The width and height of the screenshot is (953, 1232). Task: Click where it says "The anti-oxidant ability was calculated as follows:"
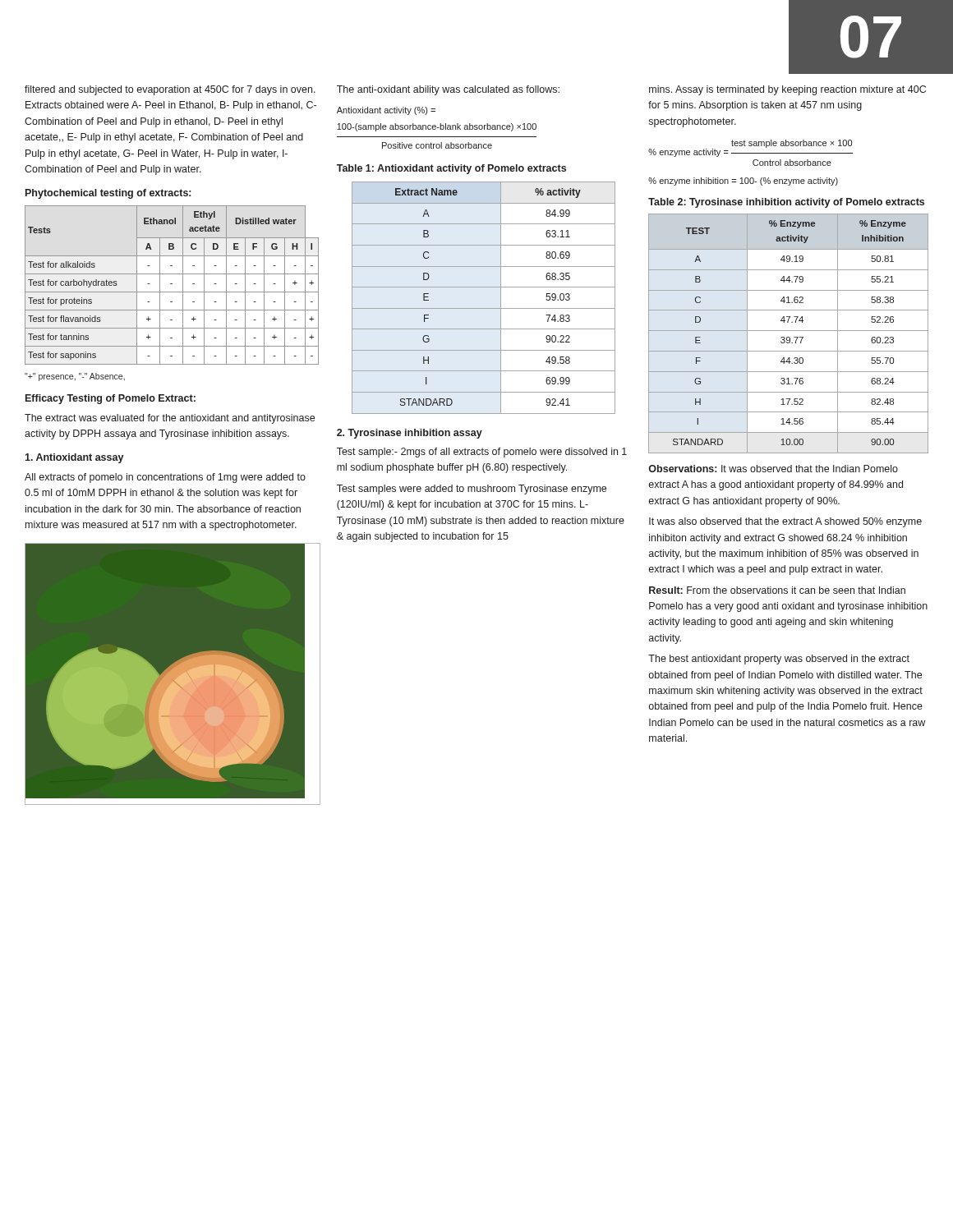tap(448, 90)
